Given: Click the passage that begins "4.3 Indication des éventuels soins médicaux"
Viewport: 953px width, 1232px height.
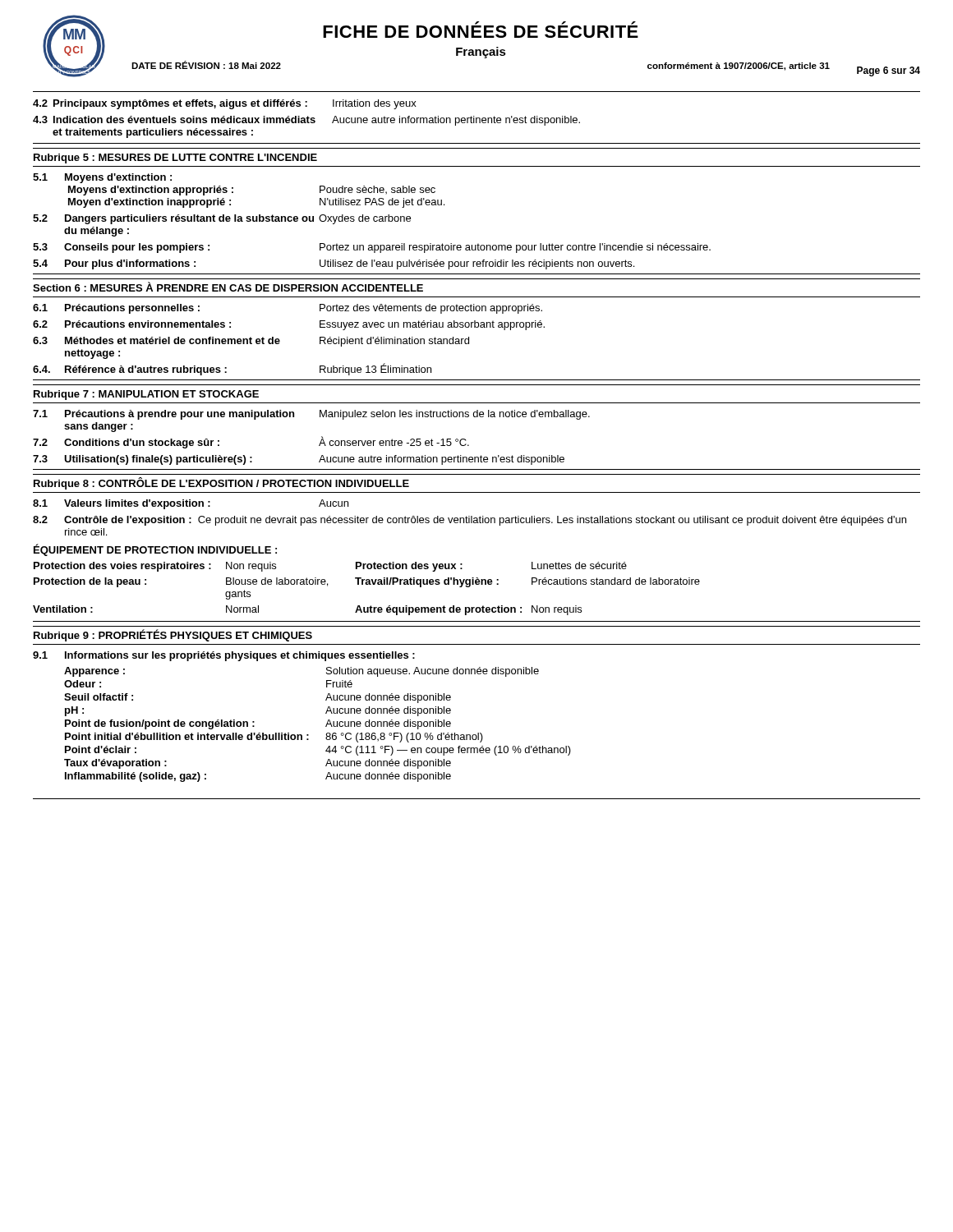Looking at the screenshot, I should 476,126.
